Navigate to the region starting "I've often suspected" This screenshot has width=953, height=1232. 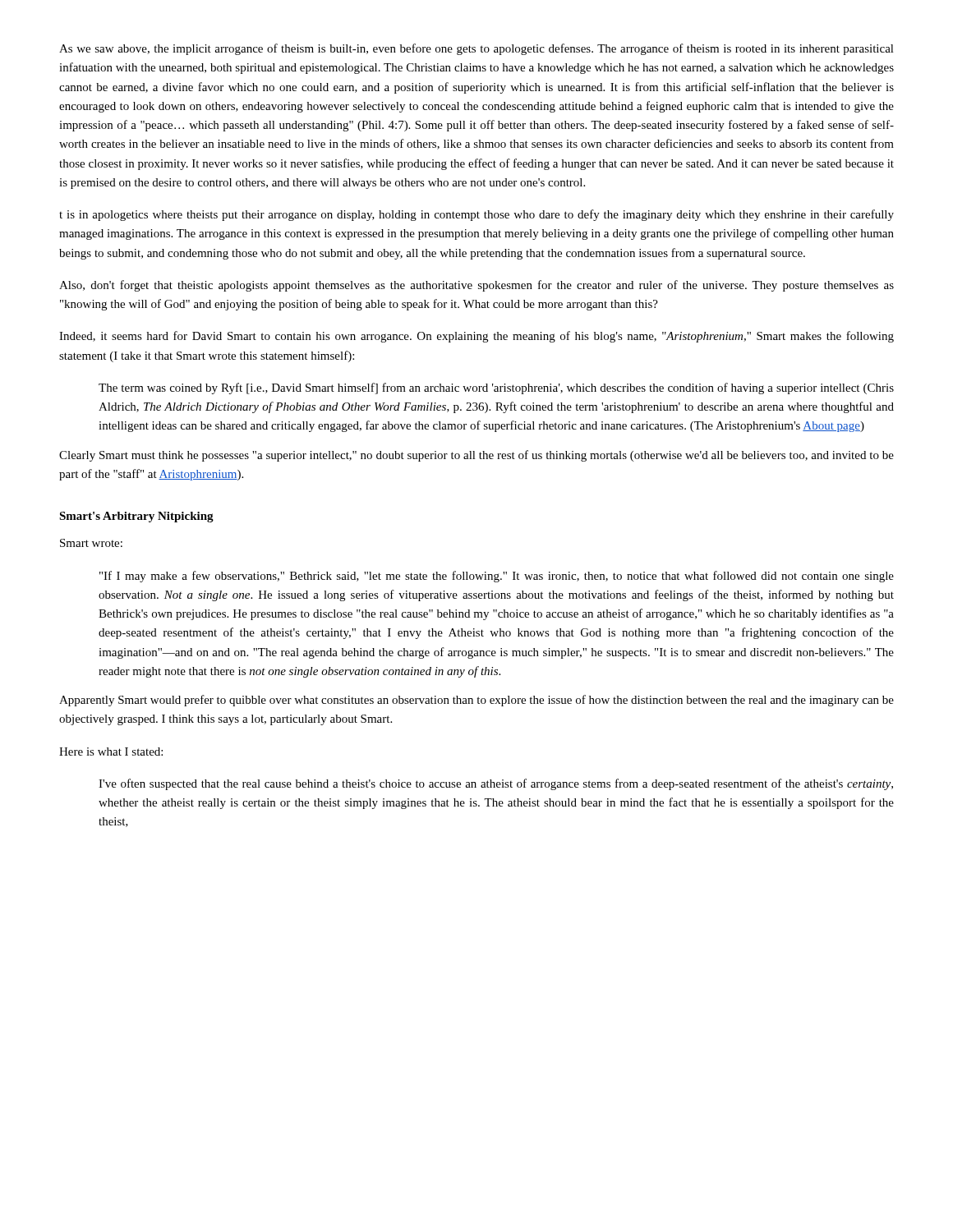[496, 802]
